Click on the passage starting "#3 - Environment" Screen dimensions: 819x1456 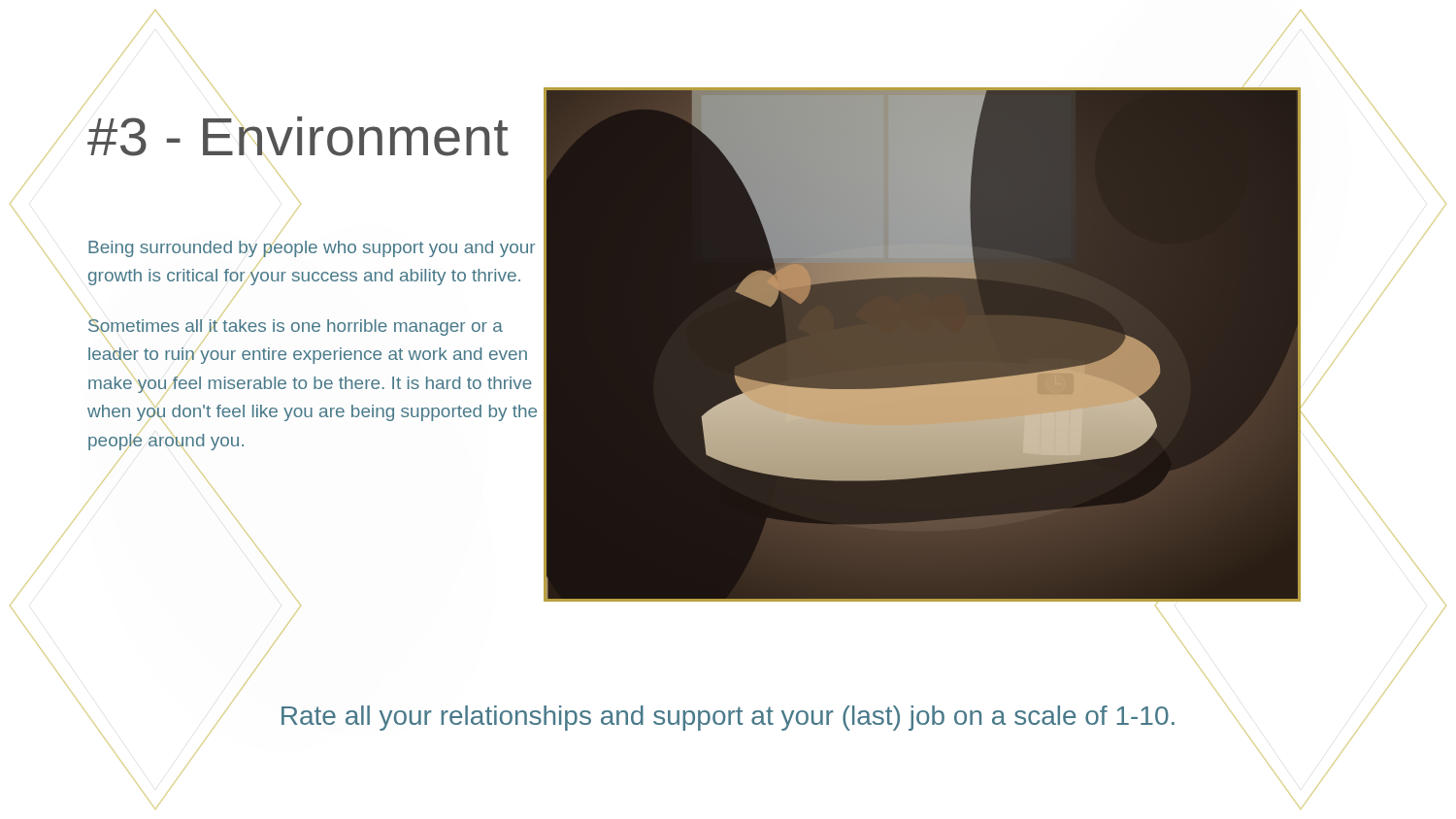tap(298, 136)
